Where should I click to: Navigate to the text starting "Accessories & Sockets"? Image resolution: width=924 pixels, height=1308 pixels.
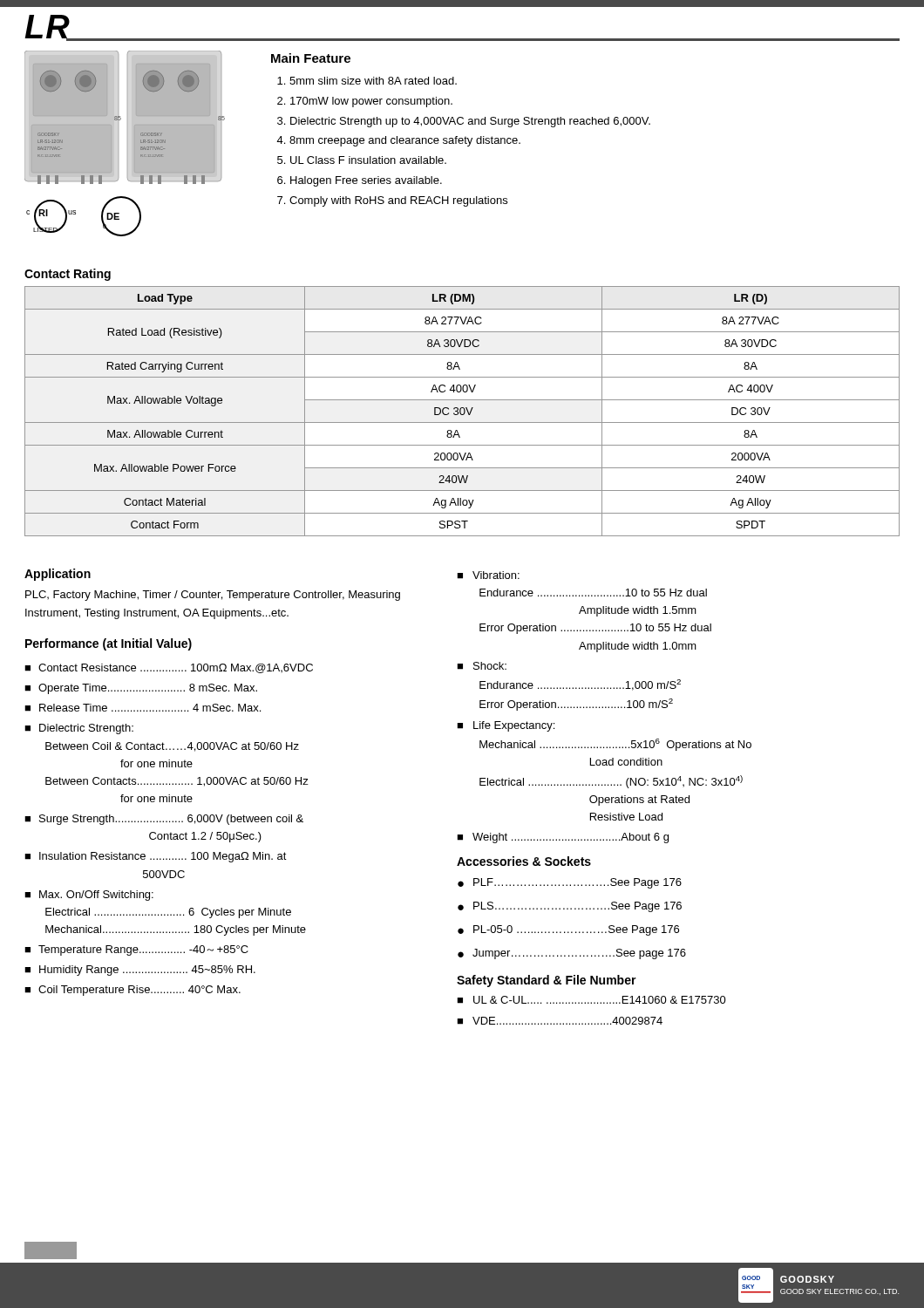point(524,862)
